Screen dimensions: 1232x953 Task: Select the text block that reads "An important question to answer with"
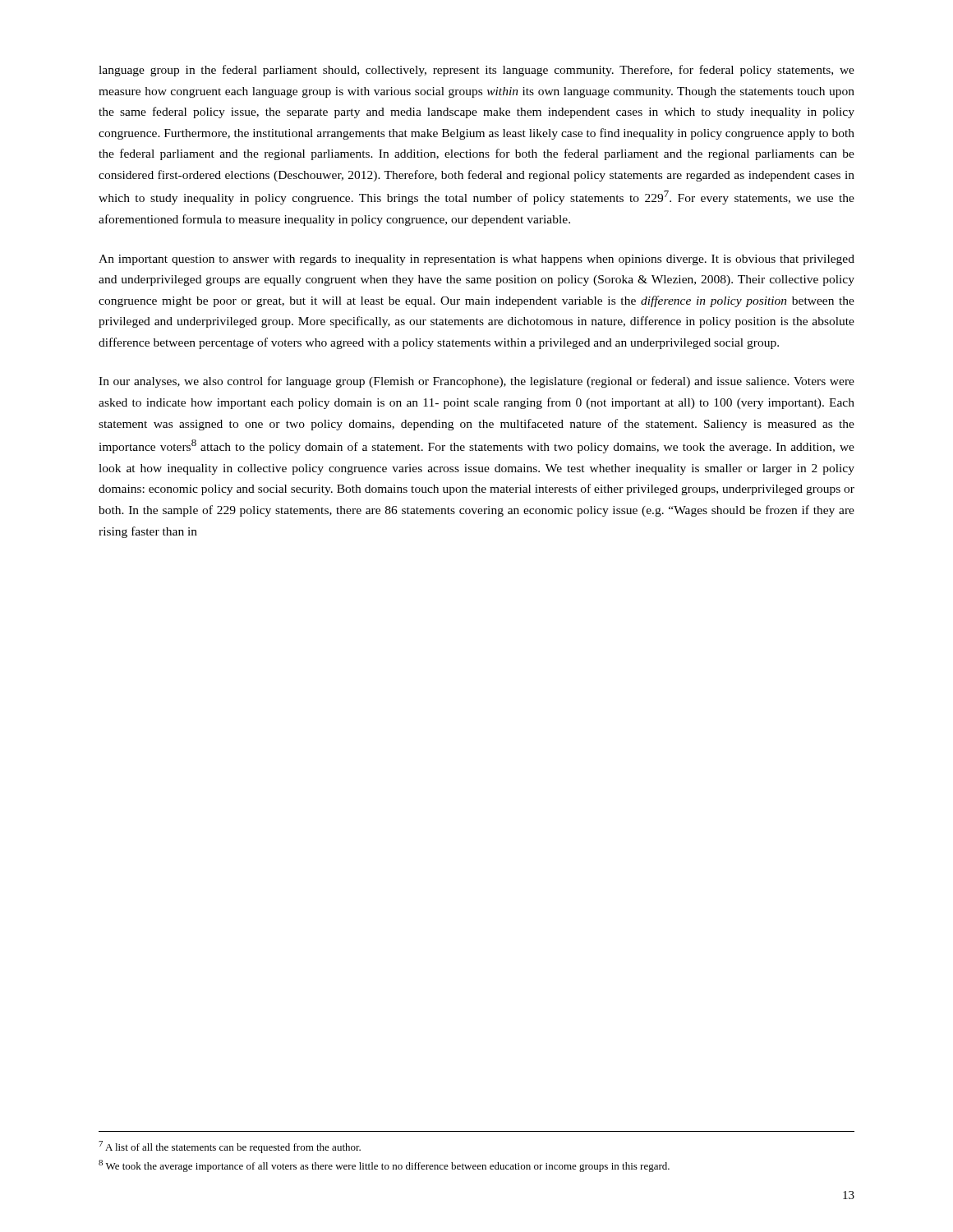(476, 300)
